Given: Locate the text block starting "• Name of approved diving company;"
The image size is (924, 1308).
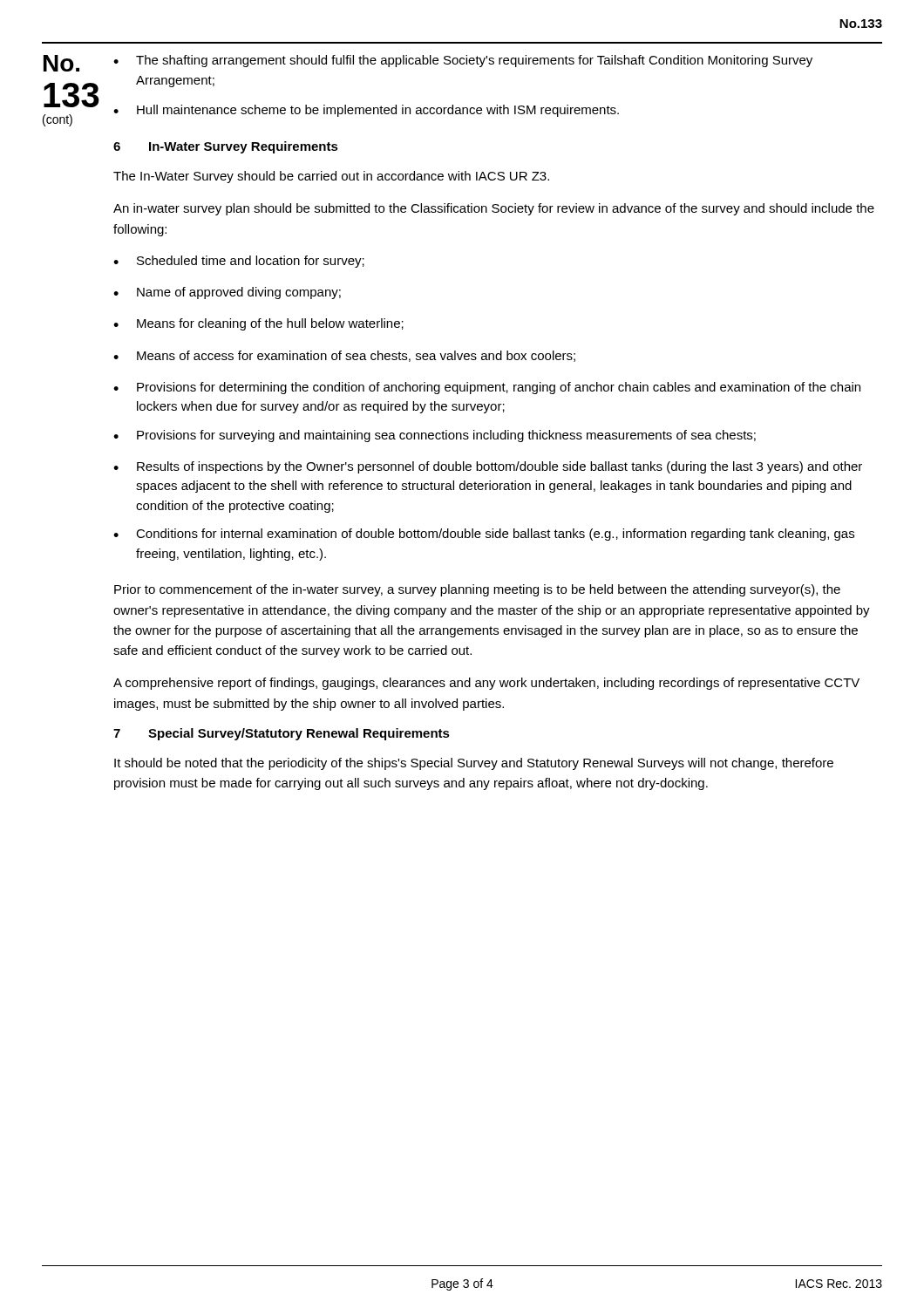Looking at the screenshot, I should 227,293.
